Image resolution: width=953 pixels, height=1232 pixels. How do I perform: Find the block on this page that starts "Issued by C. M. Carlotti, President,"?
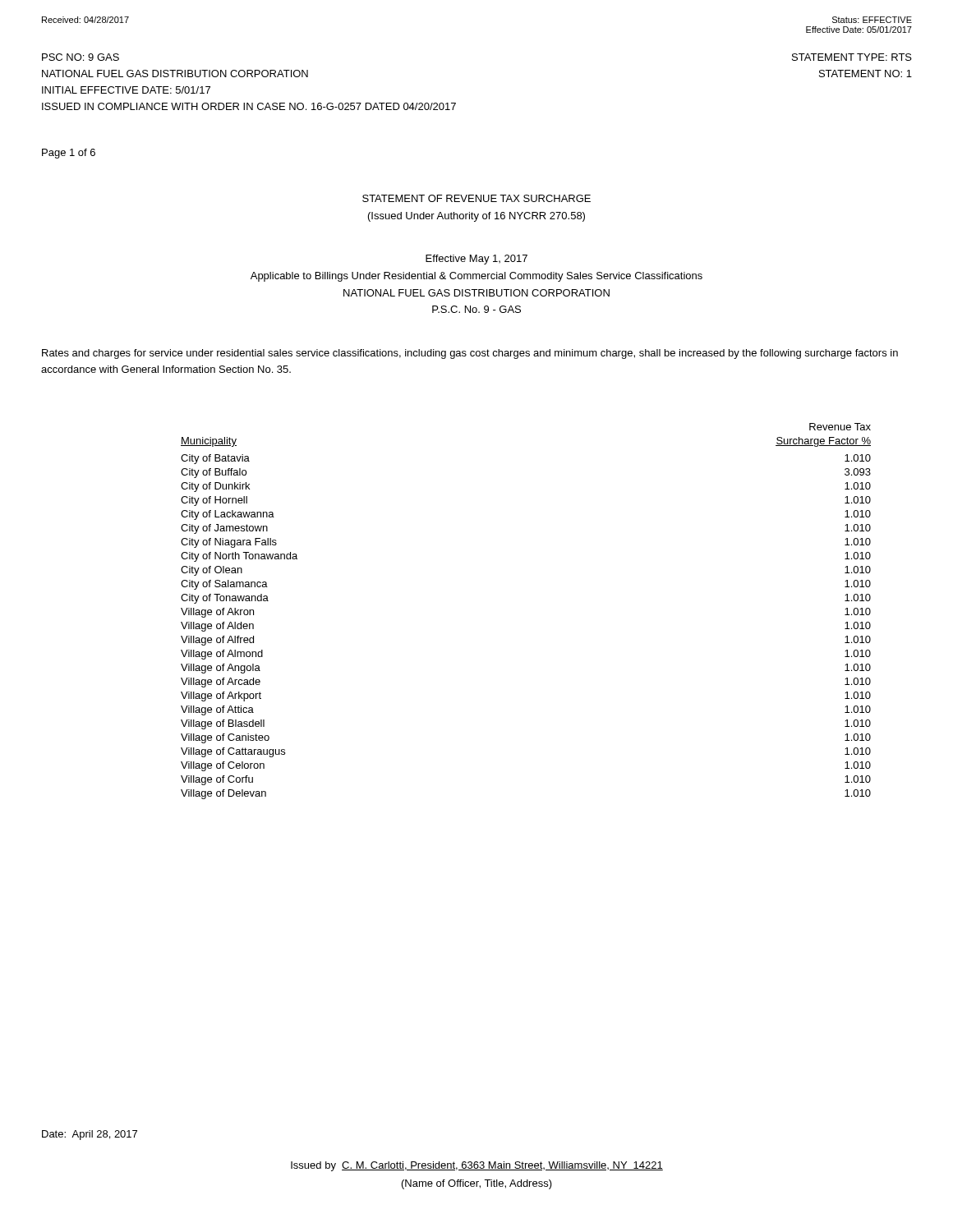click(x=476, y=1174)
